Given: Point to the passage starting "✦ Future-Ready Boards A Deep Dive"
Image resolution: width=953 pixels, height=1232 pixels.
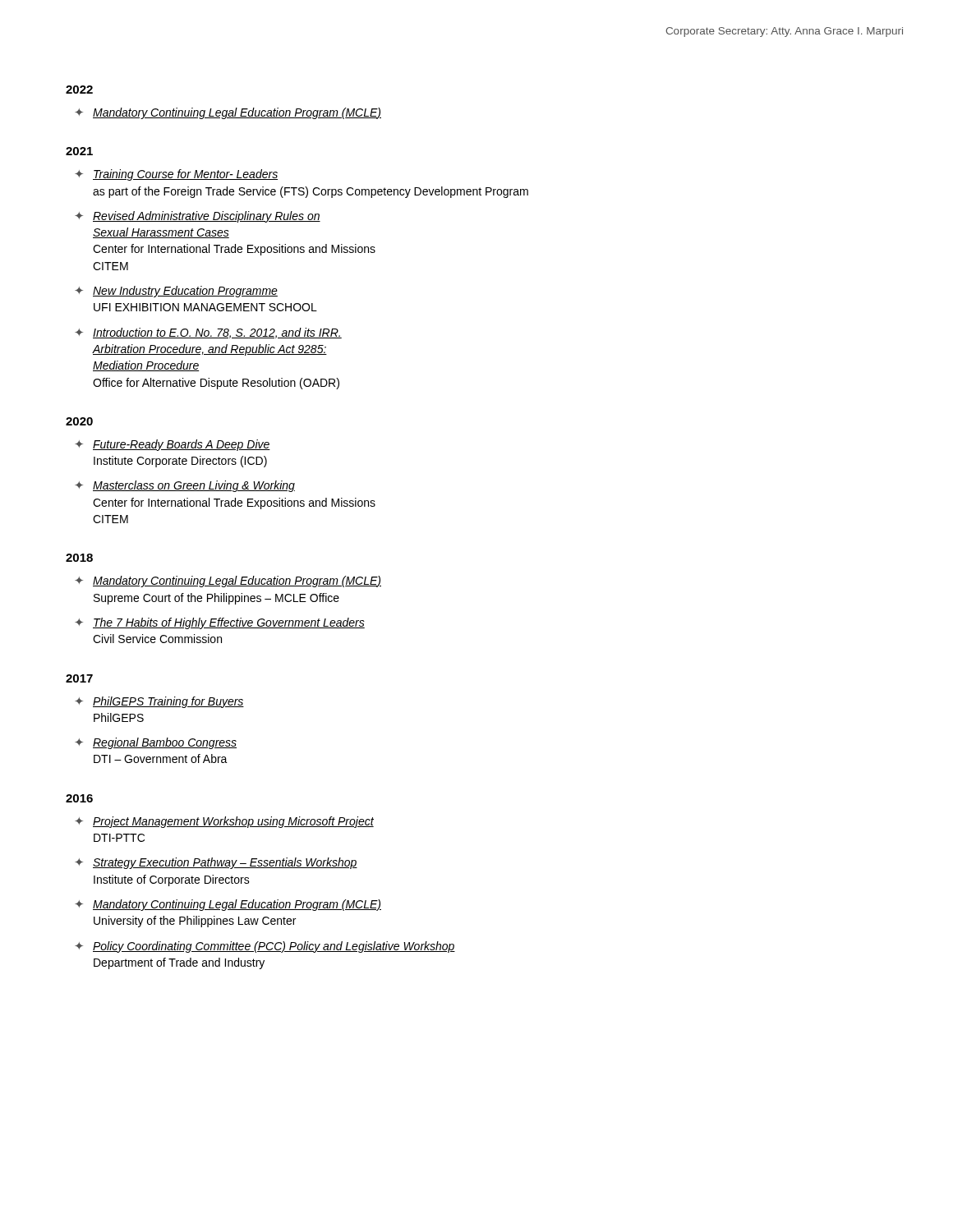Looking at the screenshot, I should point(172,453).
